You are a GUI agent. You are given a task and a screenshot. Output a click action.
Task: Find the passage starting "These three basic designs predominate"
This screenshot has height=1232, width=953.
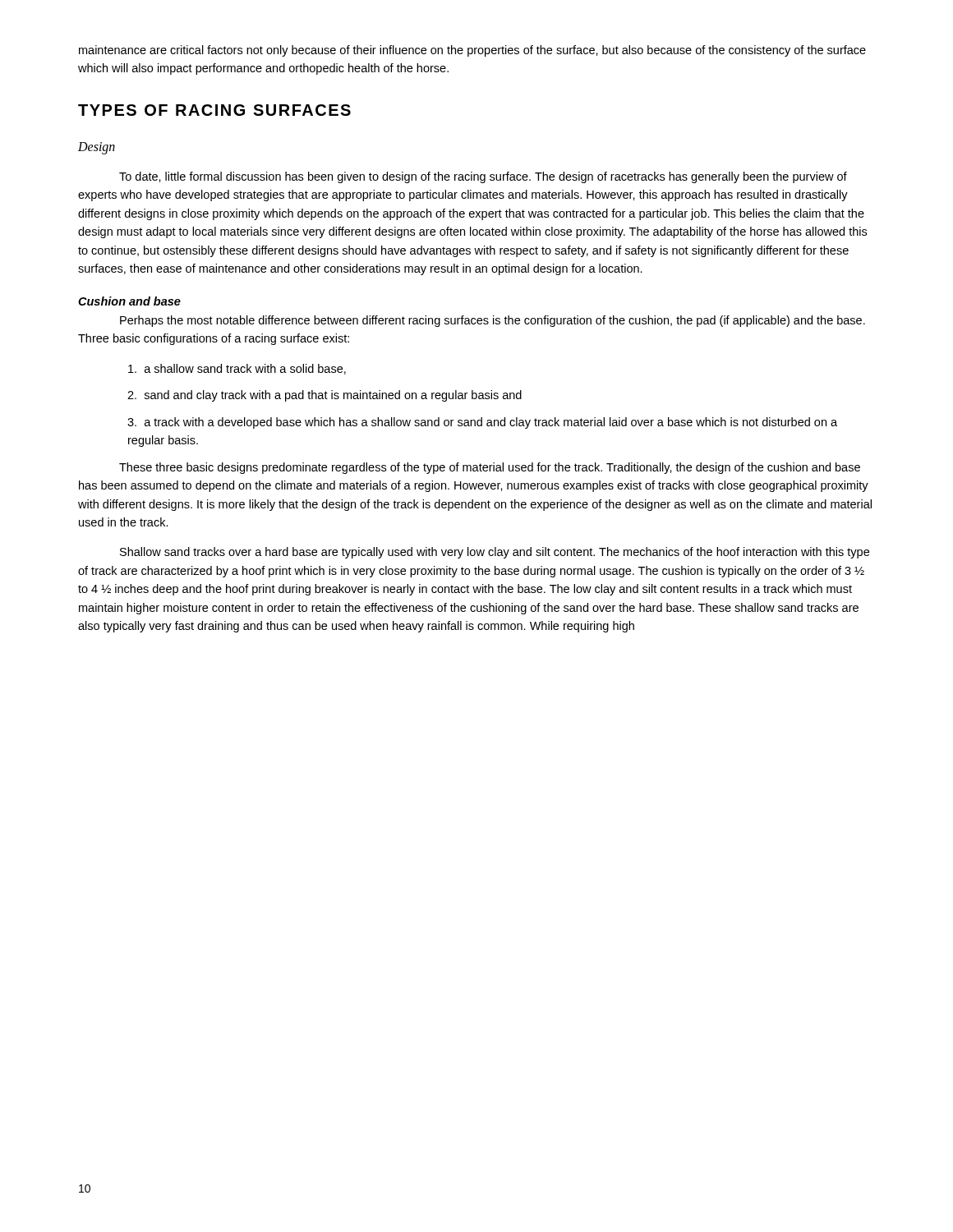coord(475,495)
